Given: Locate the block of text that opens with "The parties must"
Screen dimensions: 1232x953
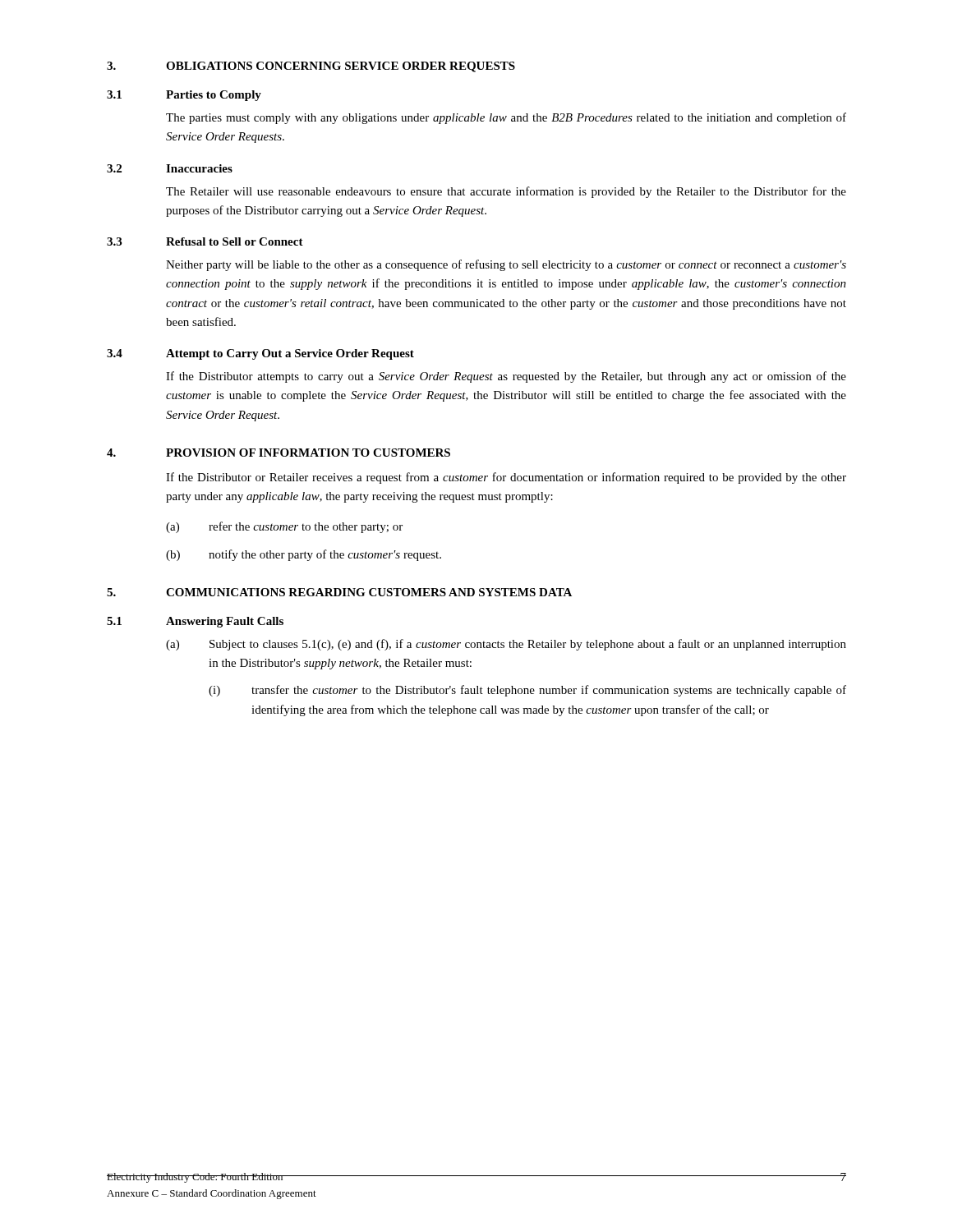Looking at the screenshot, I should [506, 127].
